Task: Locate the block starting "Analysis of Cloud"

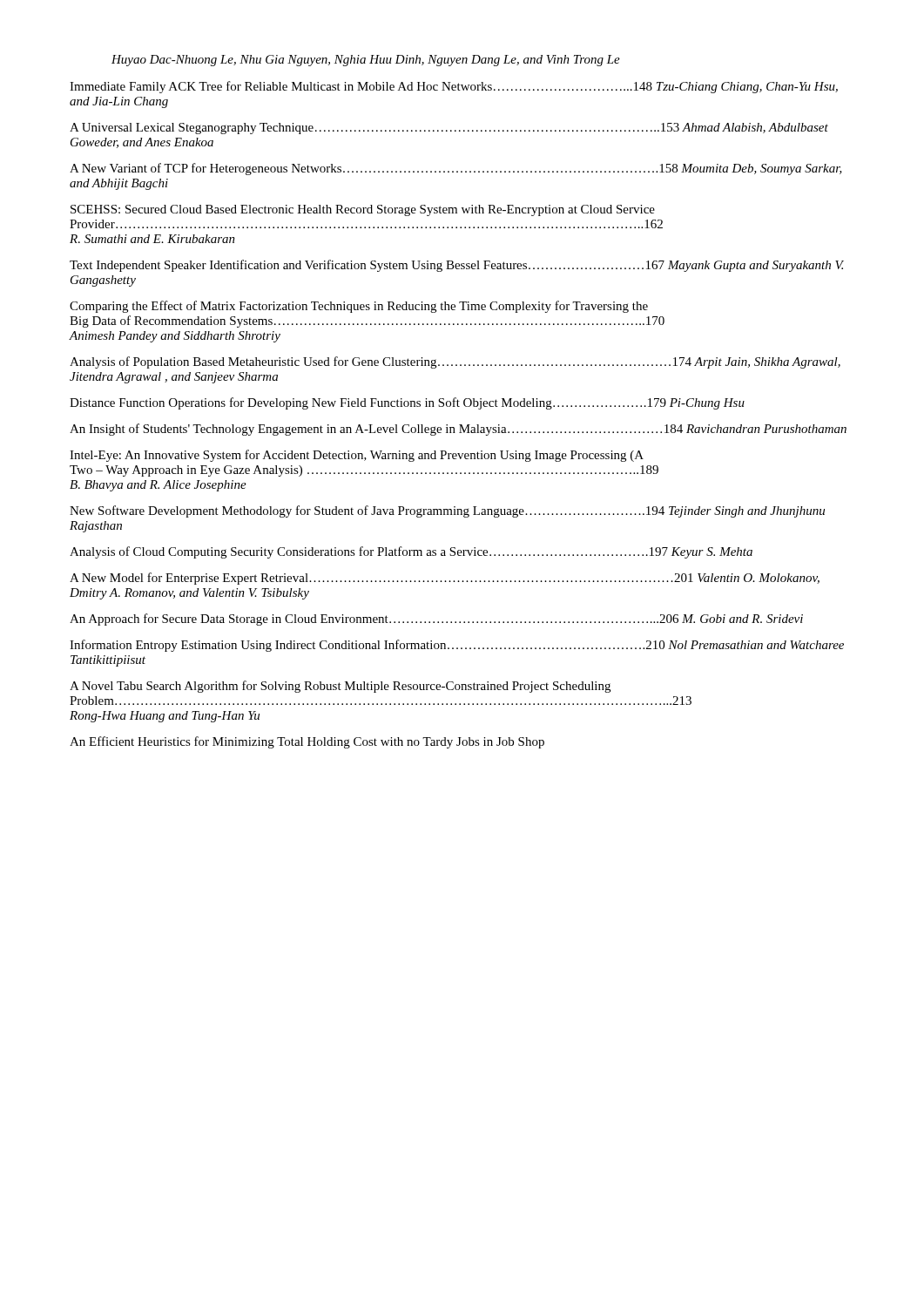Action: pyautogui.click(x=411, y=552)
